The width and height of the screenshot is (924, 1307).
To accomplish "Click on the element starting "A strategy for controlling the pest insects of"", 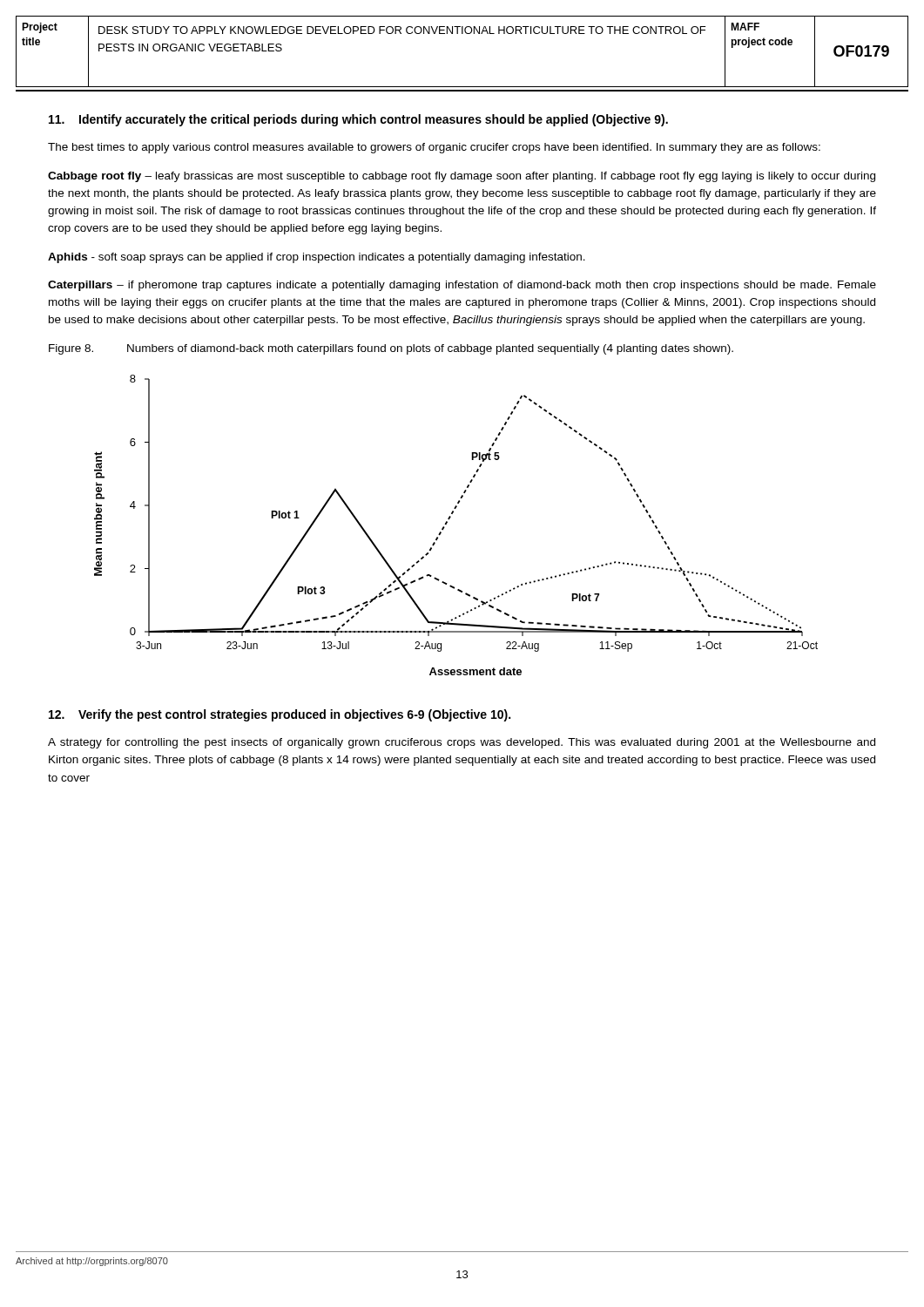I will 462,760.
